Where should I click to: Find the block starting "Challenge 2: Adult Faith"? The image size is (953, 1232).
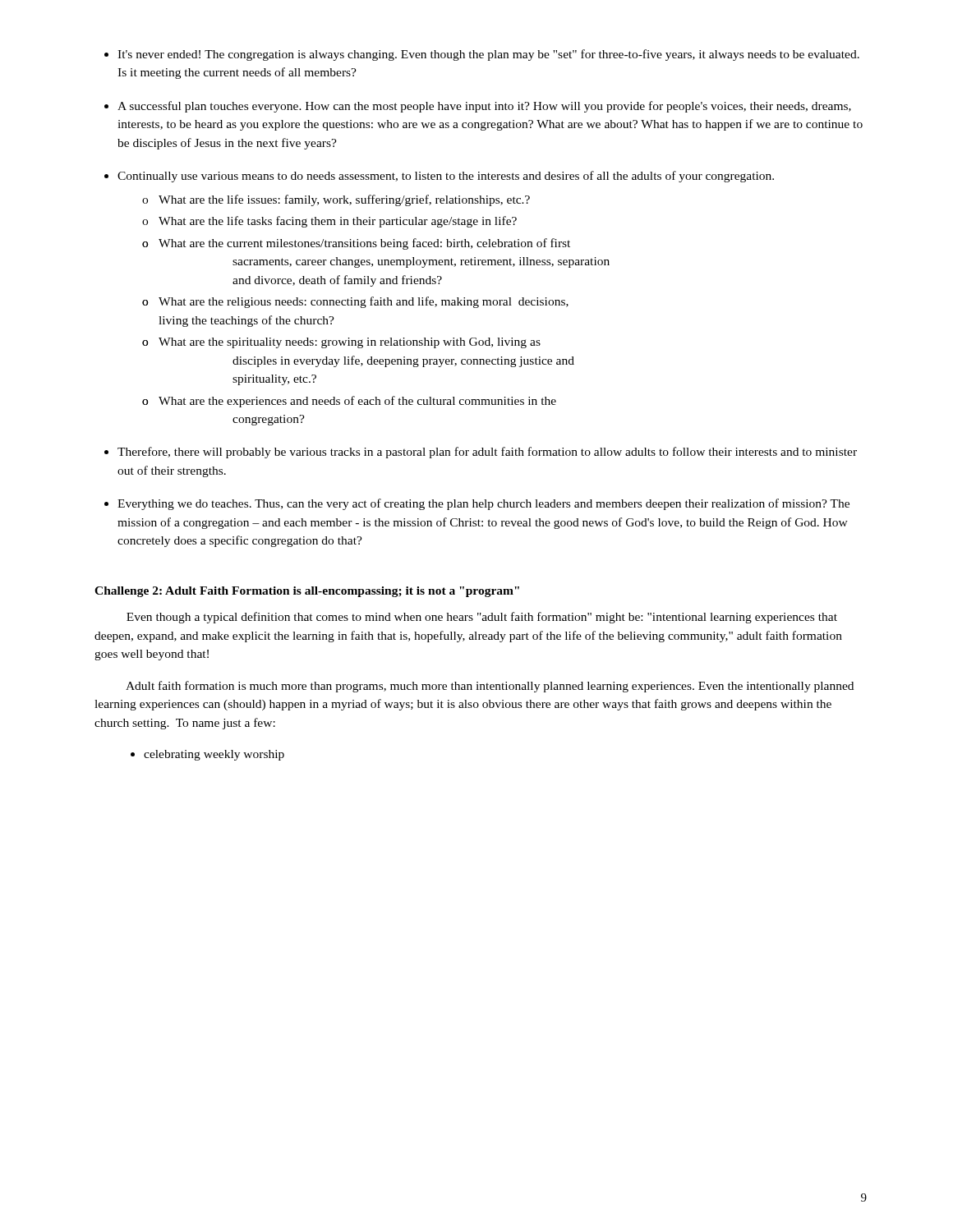307,590
